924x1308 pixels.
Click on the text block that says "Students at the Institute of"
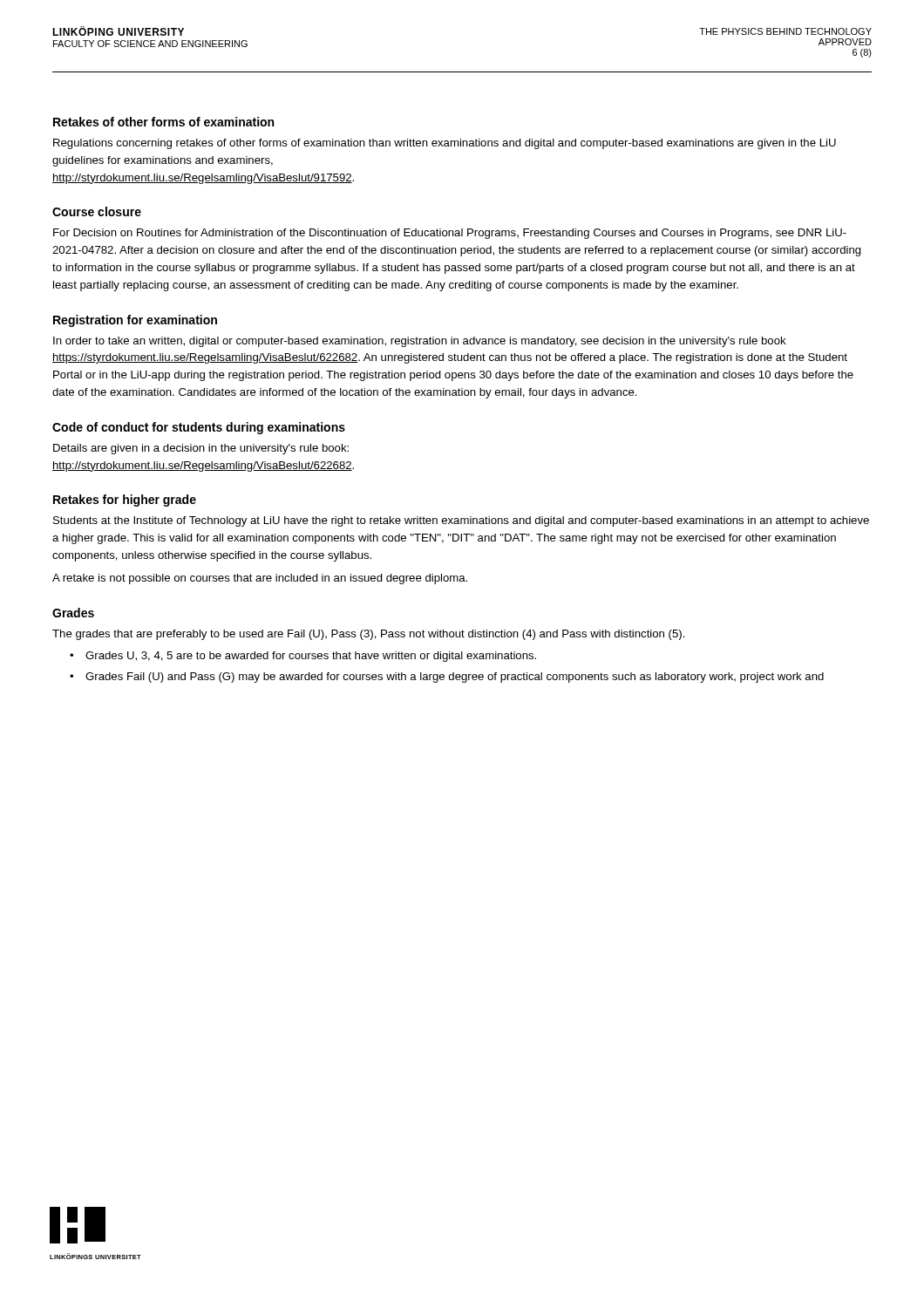[461, 538]
